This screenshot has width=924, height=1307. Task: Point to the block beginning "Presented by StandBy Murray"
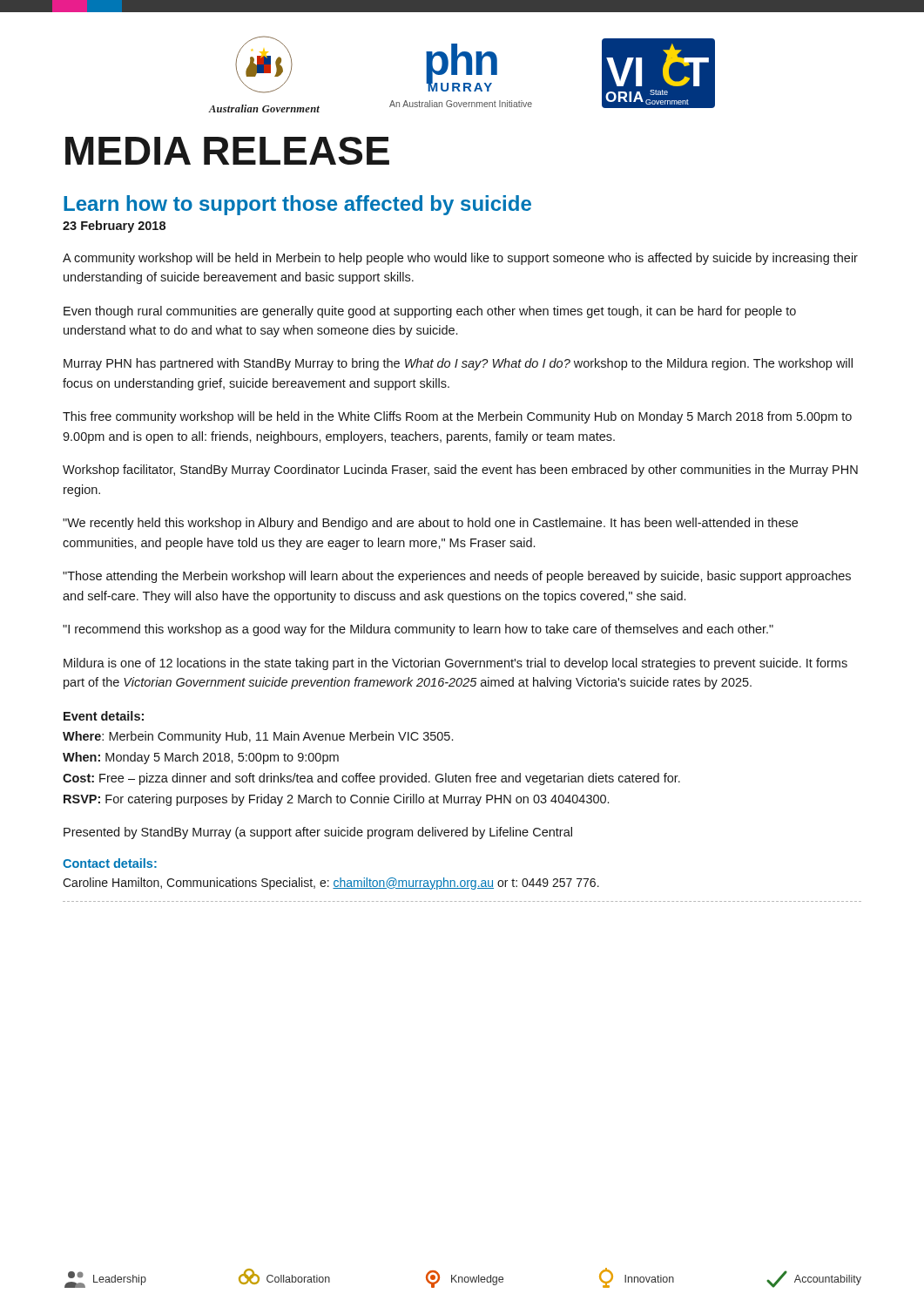click(318, 832)
